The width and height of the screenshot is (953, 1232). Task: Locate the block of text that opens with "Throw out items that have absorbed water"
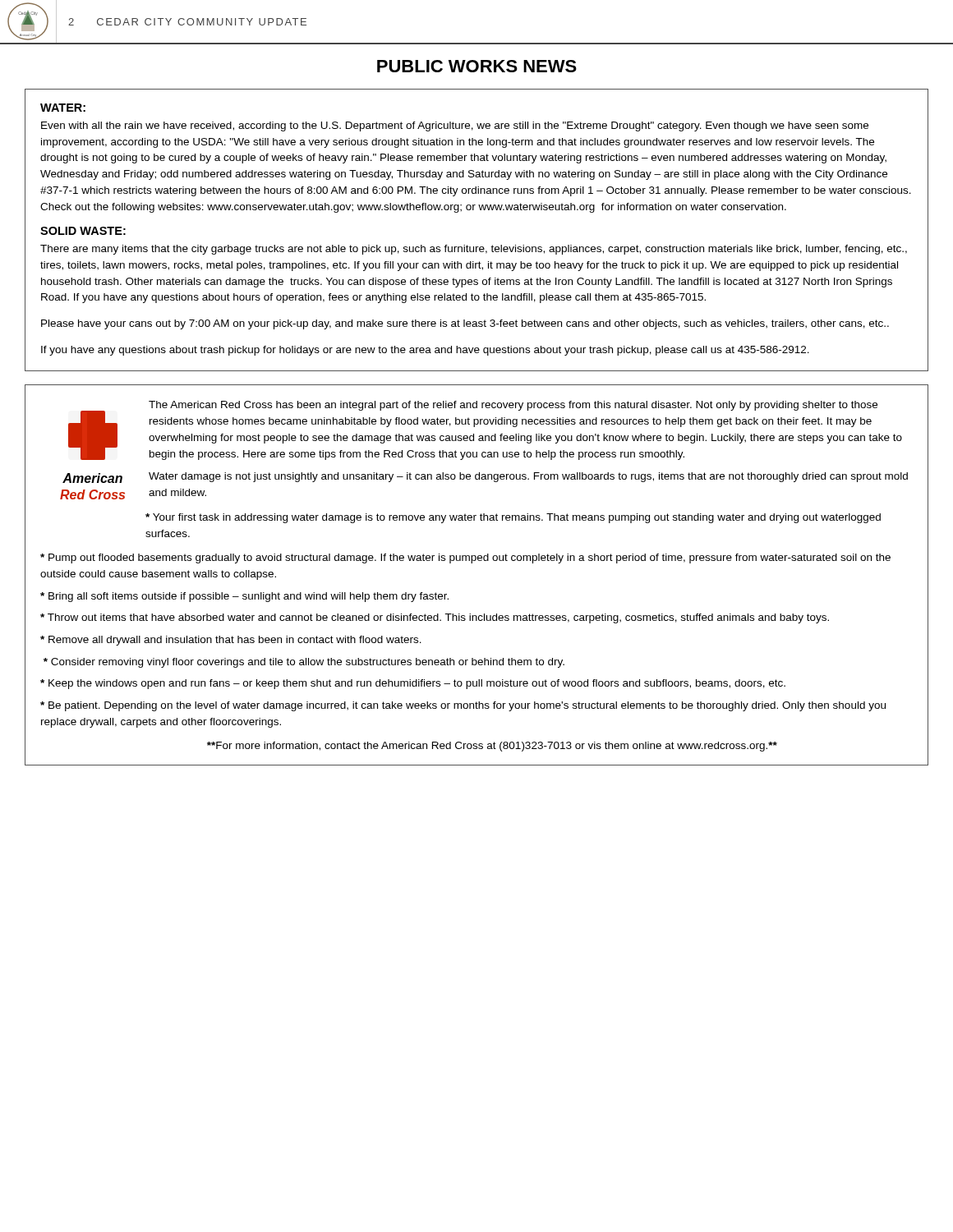[x=435, y=617]
